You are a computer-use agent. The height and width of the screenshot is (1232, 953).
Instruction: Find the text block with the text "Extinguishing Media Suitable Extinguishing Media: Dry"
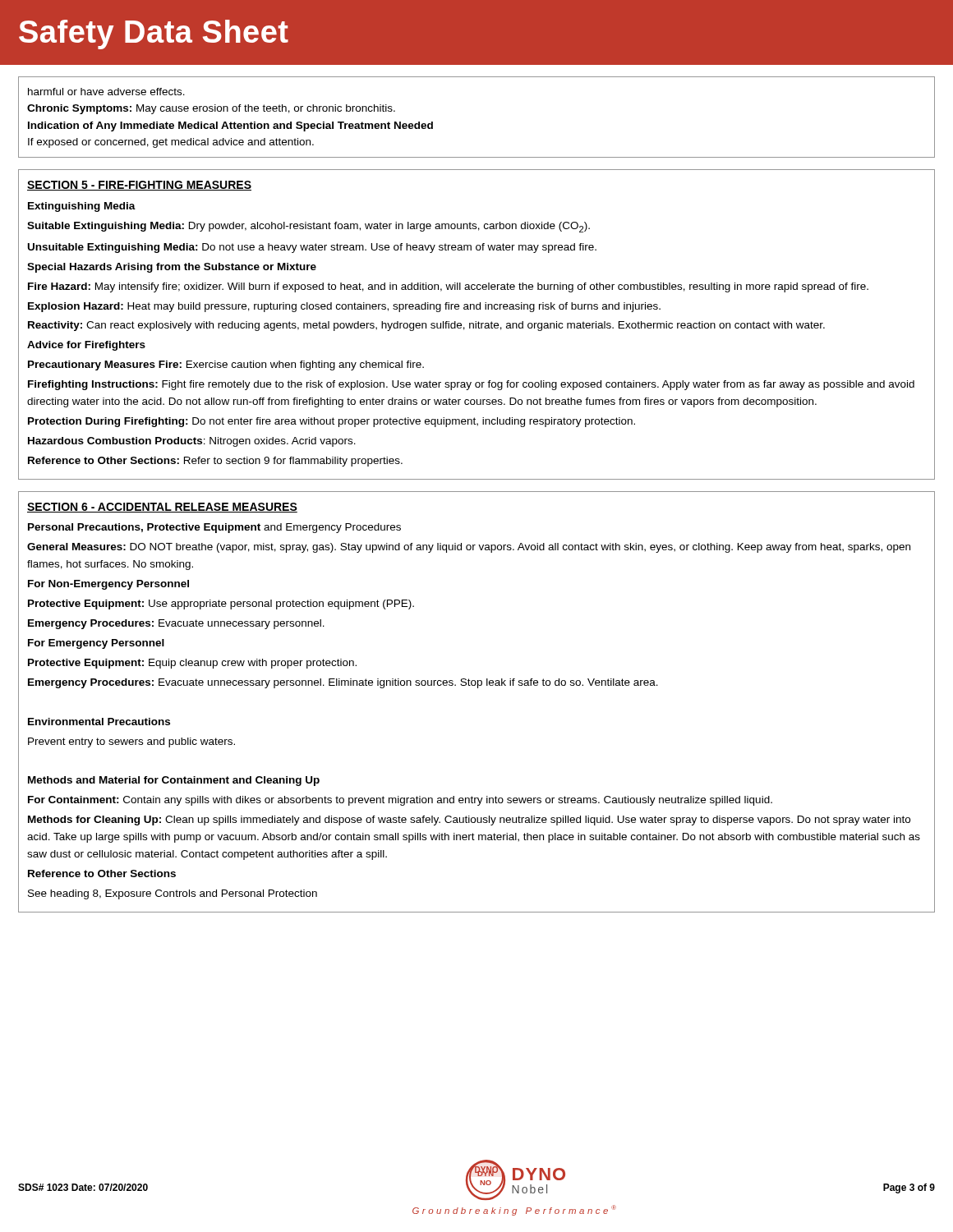pos(476,334)
